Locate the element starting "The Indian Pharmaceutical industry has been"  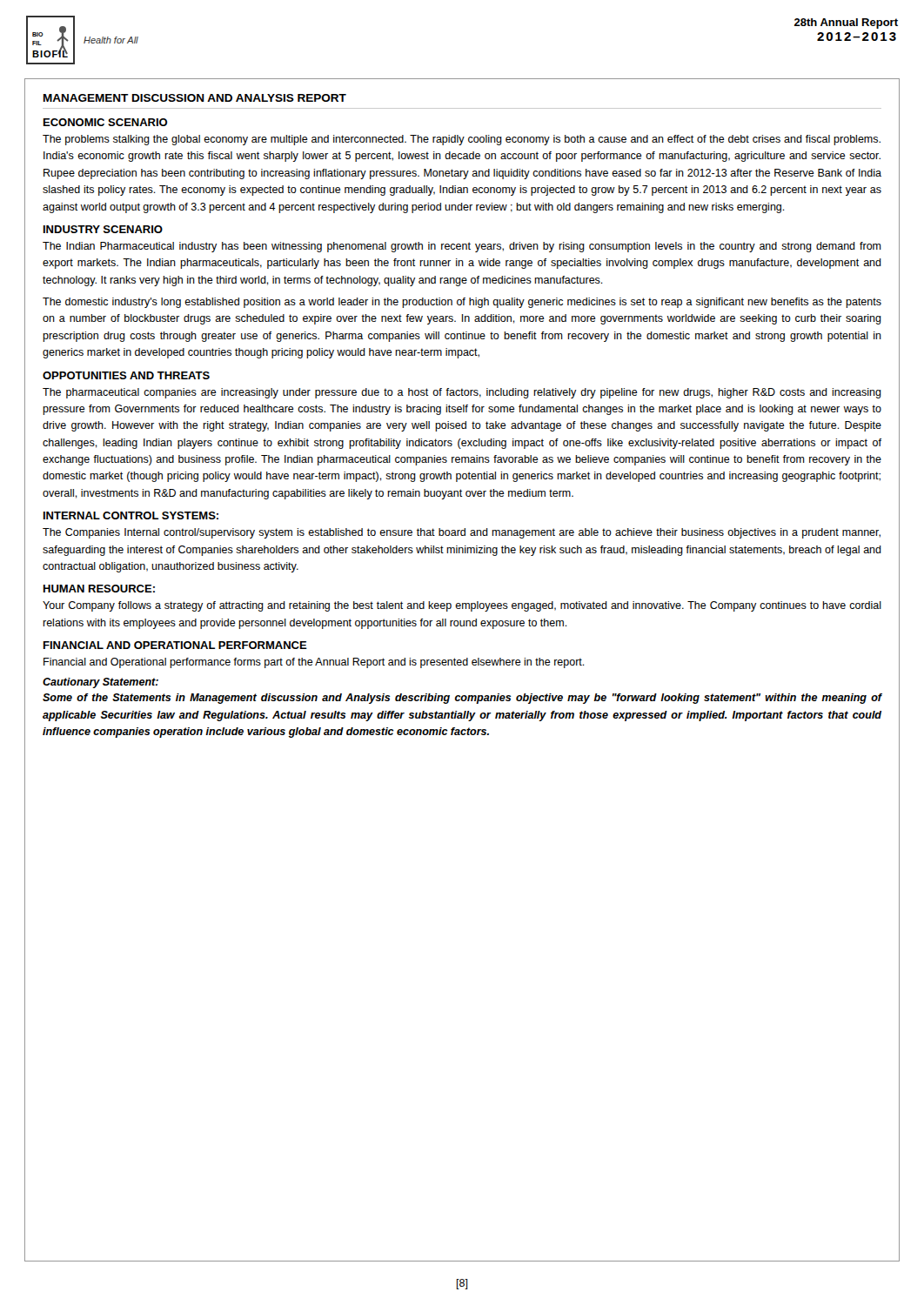pos(462,263)
